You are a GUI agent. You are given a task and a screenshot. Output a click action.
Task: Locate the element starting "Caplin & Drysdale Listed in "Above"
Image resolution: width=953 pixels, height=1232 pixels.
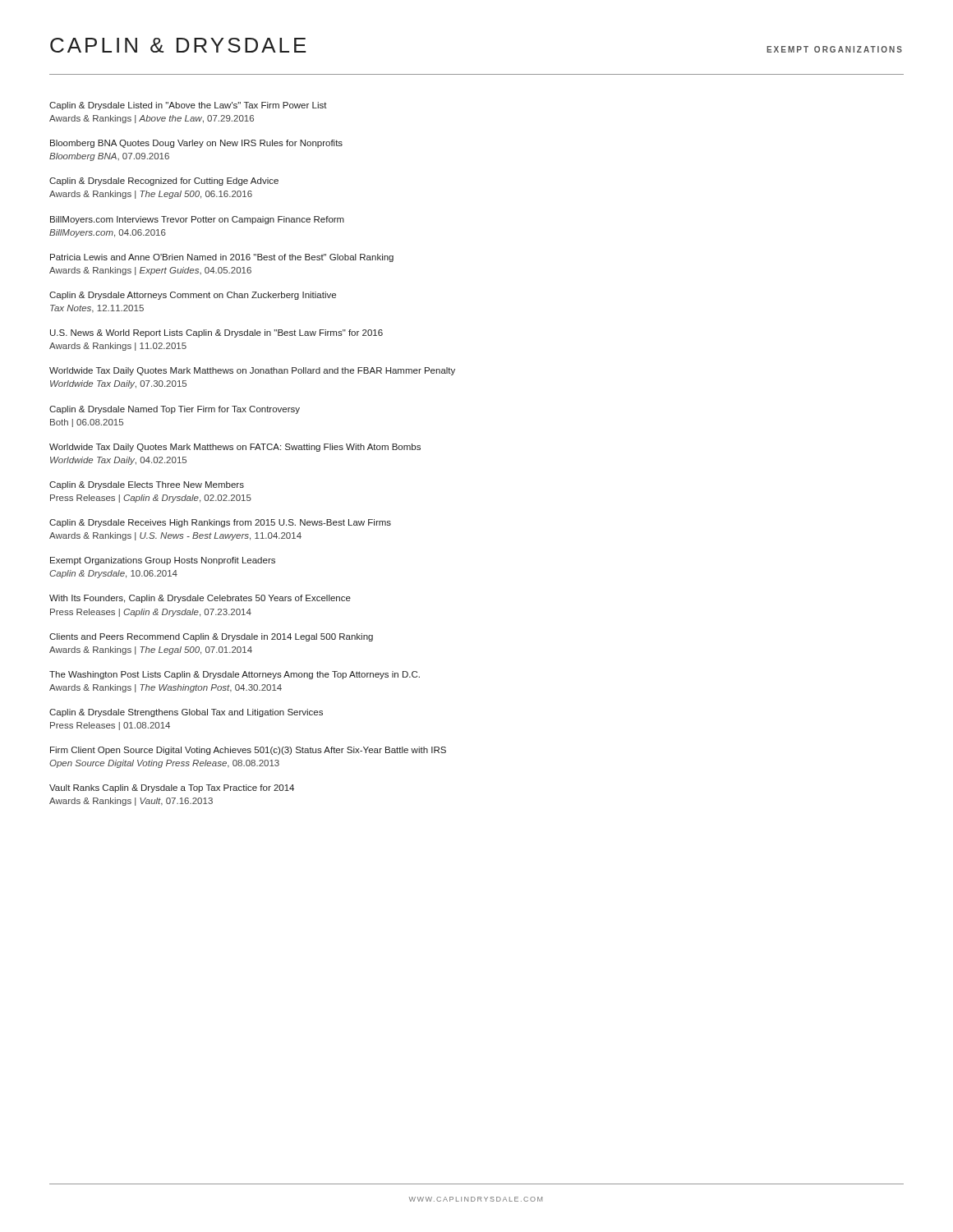[x=188, y=106]
